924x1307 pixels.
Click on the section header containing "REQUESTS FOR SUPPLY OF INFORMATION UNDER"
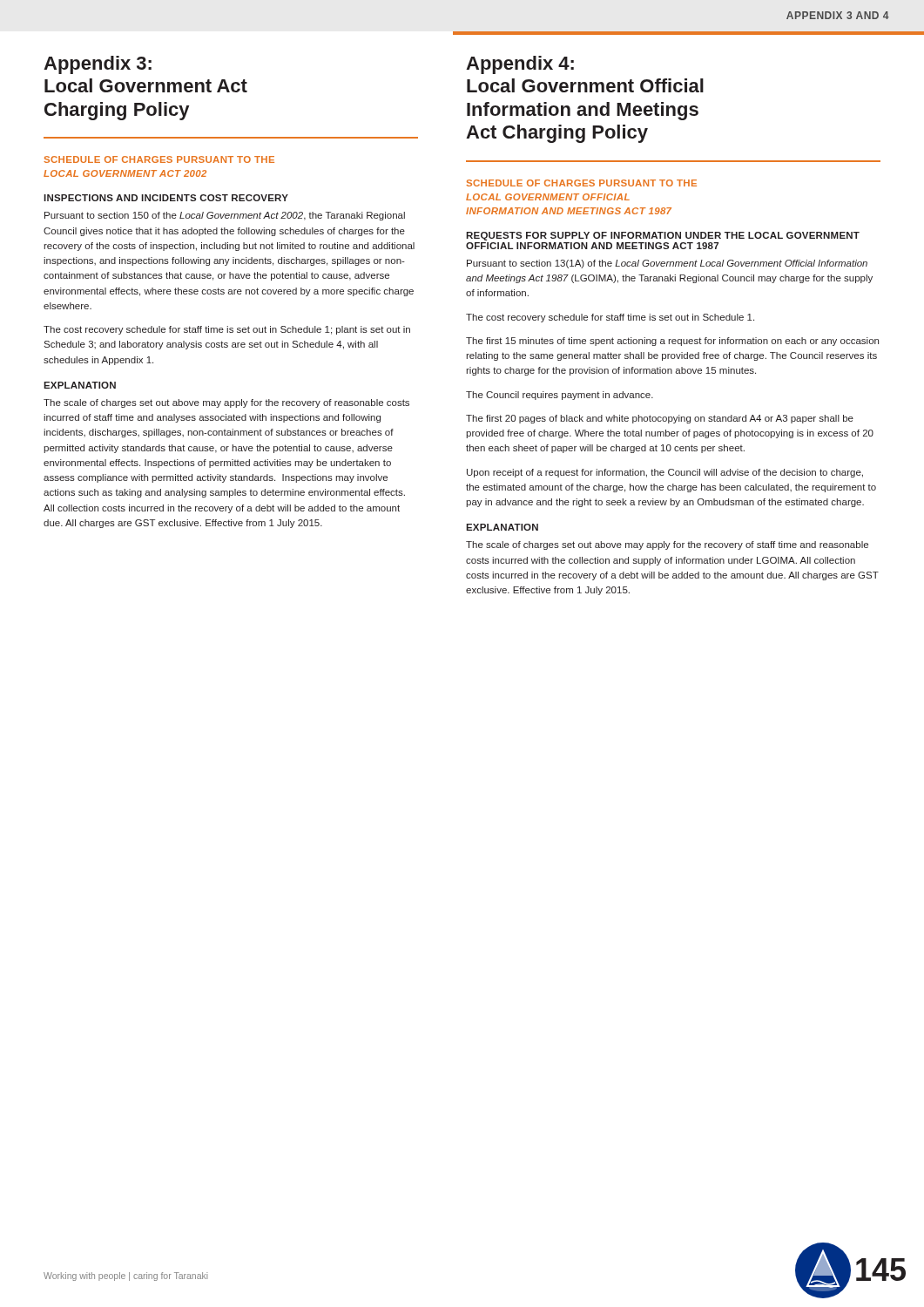pos(663,240)
